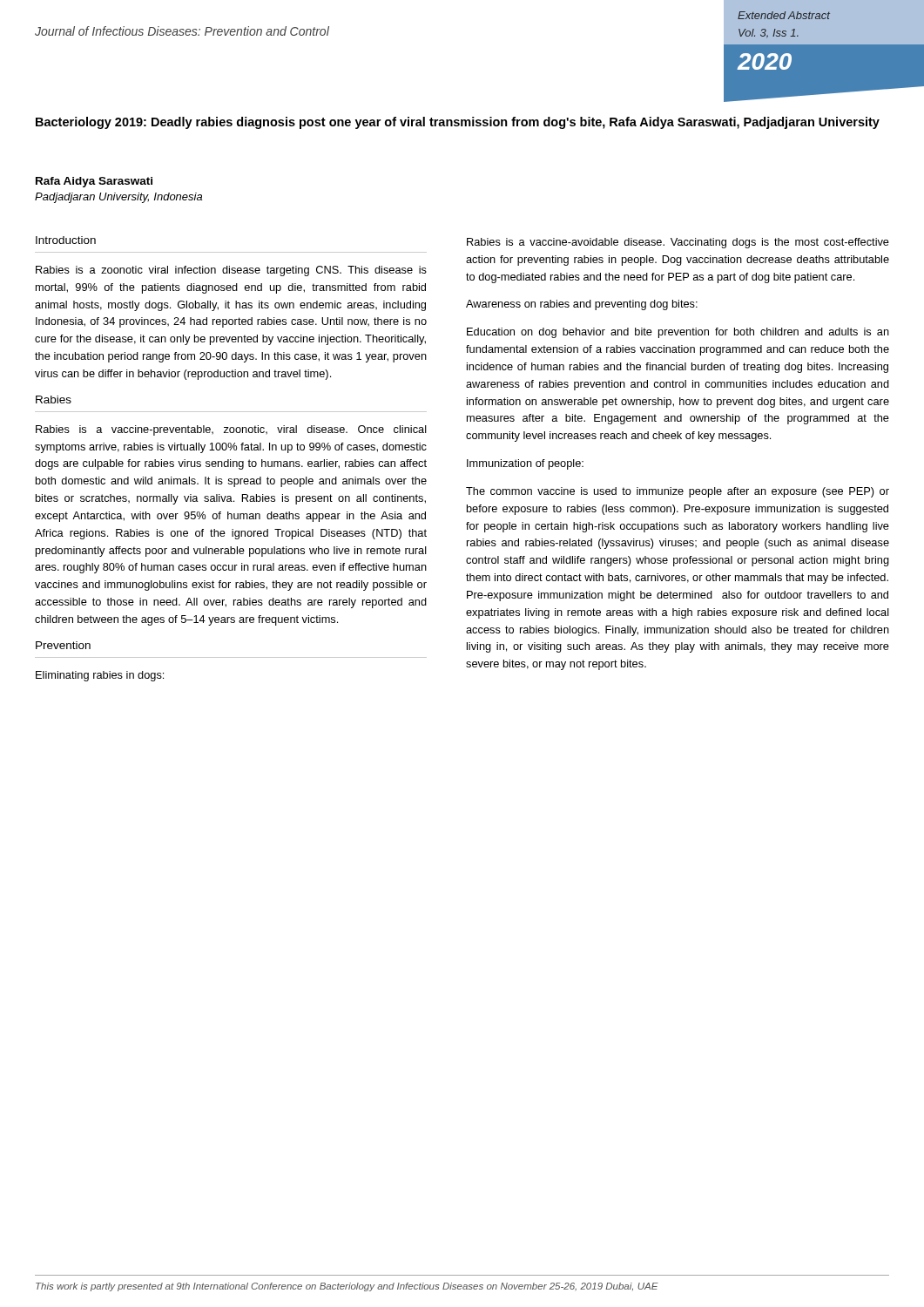Locate the text block that says "Awareness on rabies"
924x1307 pixels.
582,304
